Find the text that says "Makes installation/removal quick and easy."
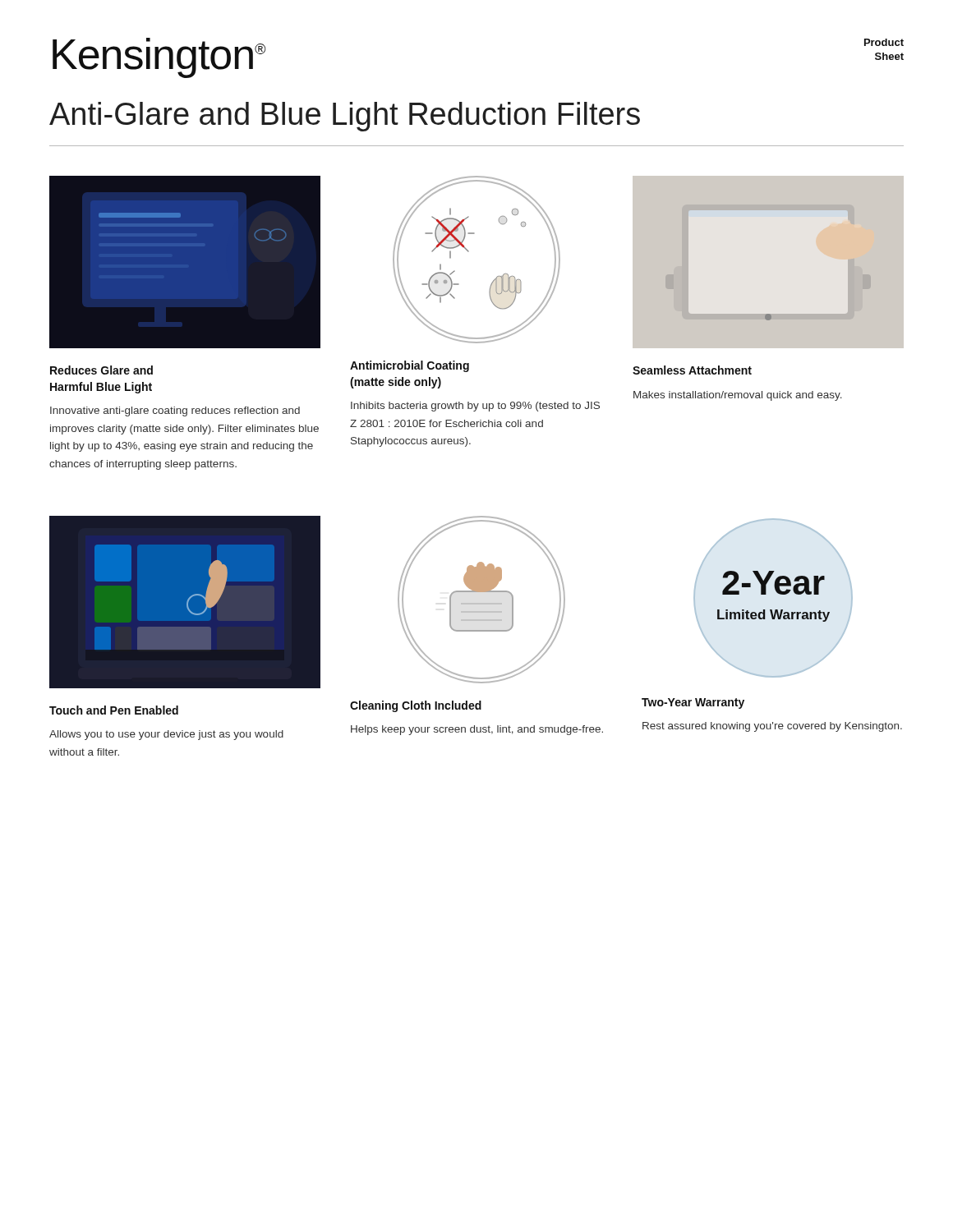This screenshot has width=953, height=1232. coord(768,395)
